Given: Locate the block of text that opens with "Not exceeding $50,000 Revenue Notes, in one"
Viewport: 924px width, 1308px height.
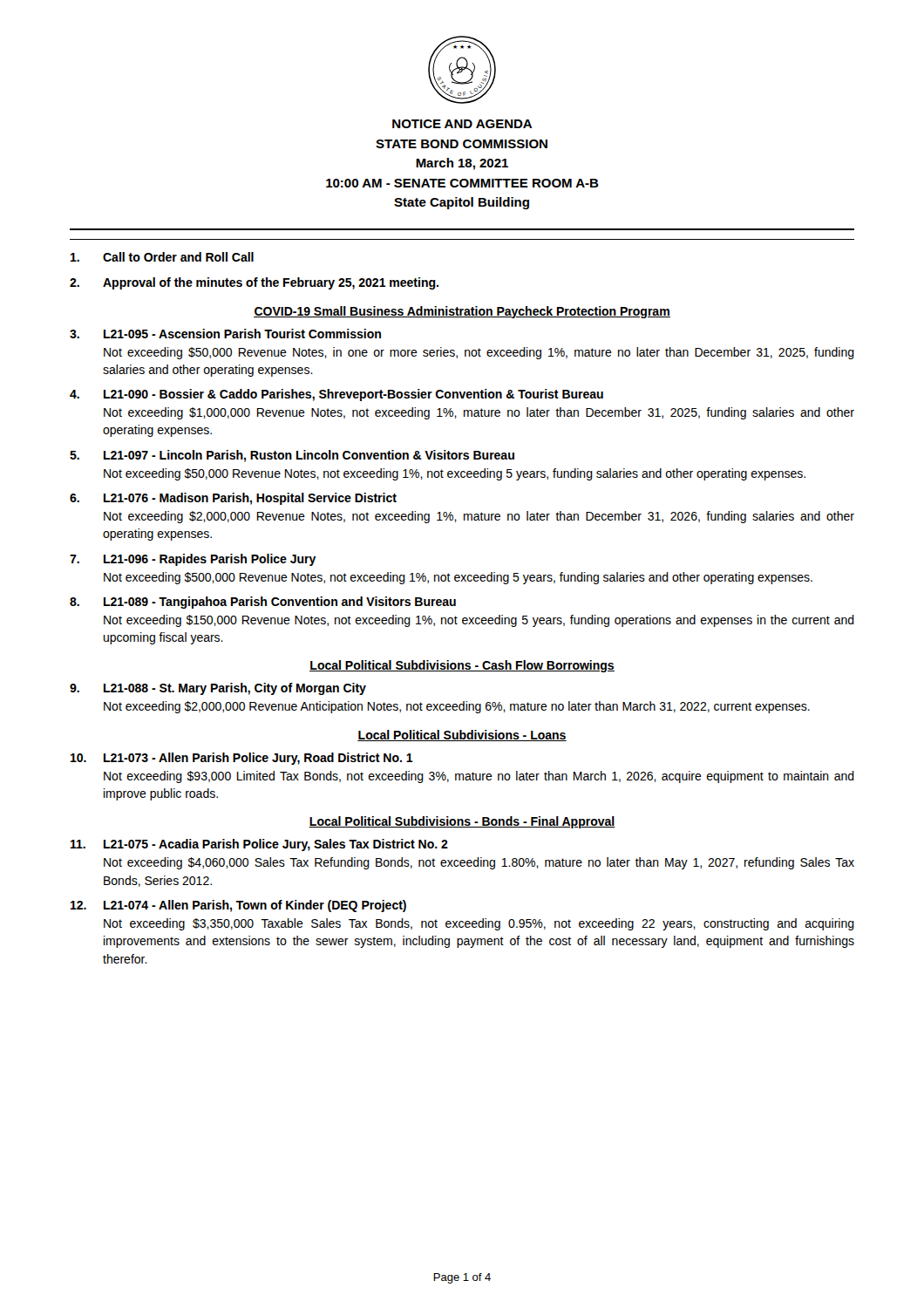Looking at the screenshot, I should click(479, 361).
